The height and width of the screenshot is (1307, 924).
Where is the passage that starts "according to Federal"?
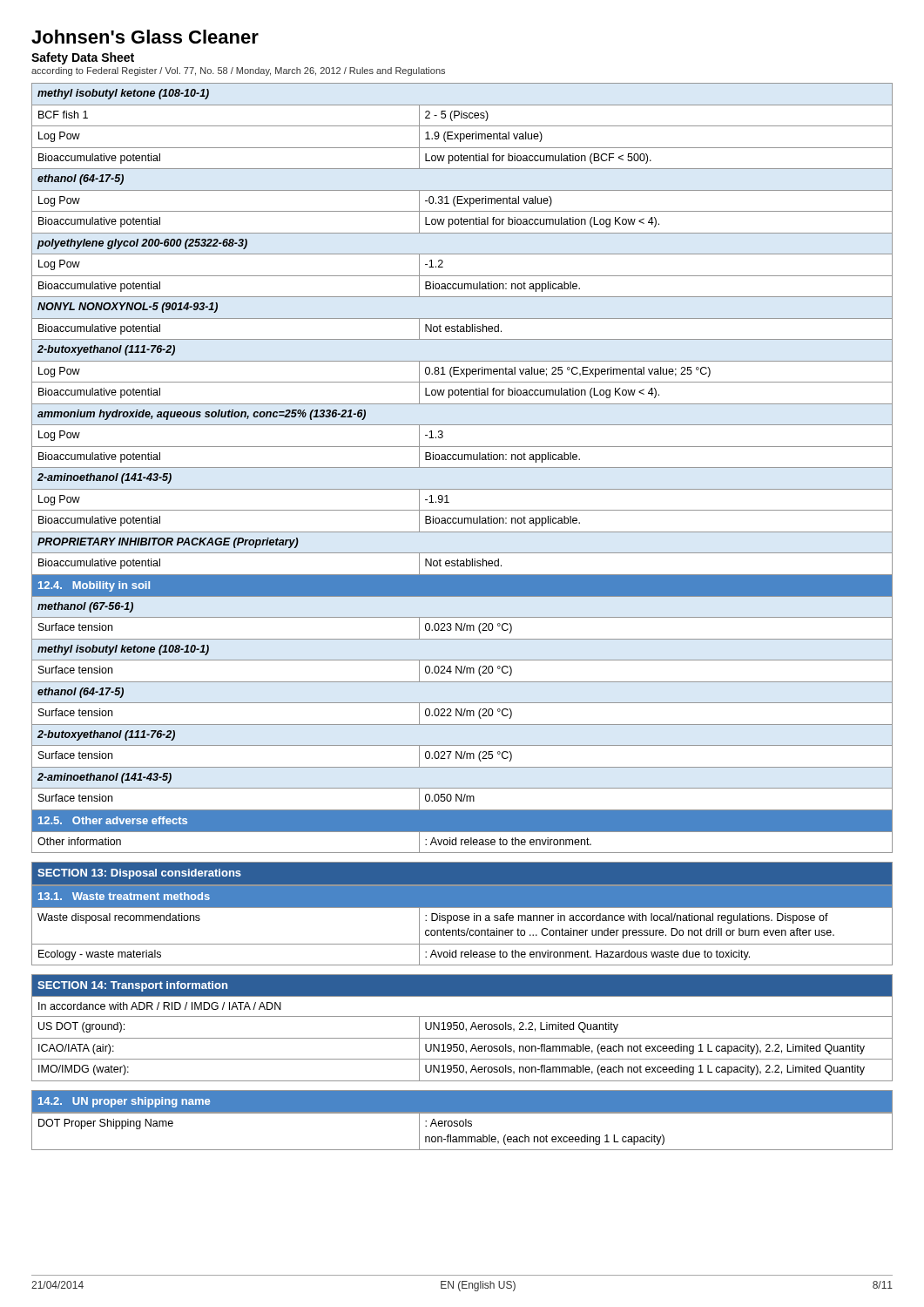pos(238,71)
